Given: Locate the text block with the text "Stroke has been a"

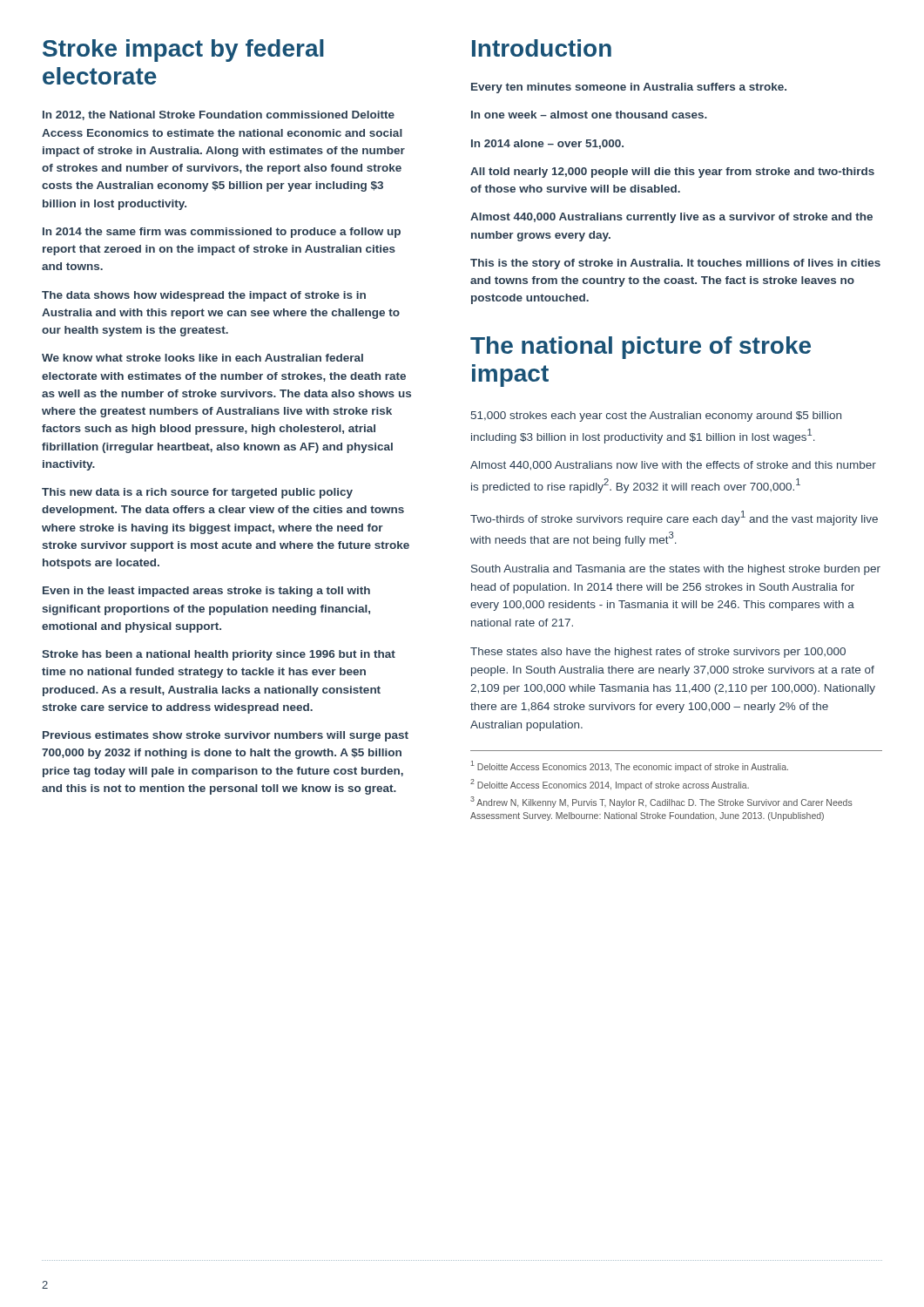Looking at the screenshot, I should (229, 681).
